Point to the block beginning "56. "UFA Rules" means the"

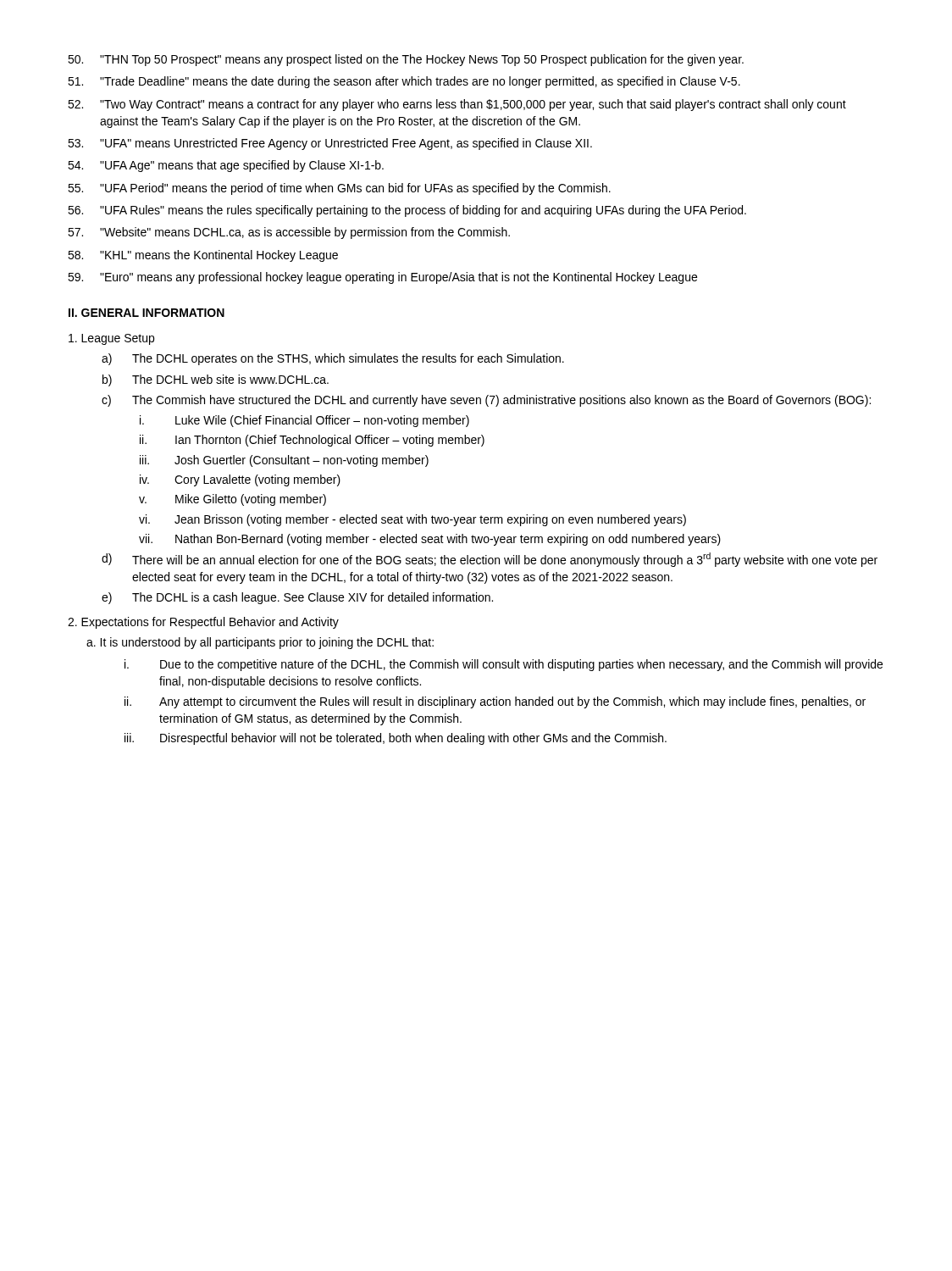[476, 210]
